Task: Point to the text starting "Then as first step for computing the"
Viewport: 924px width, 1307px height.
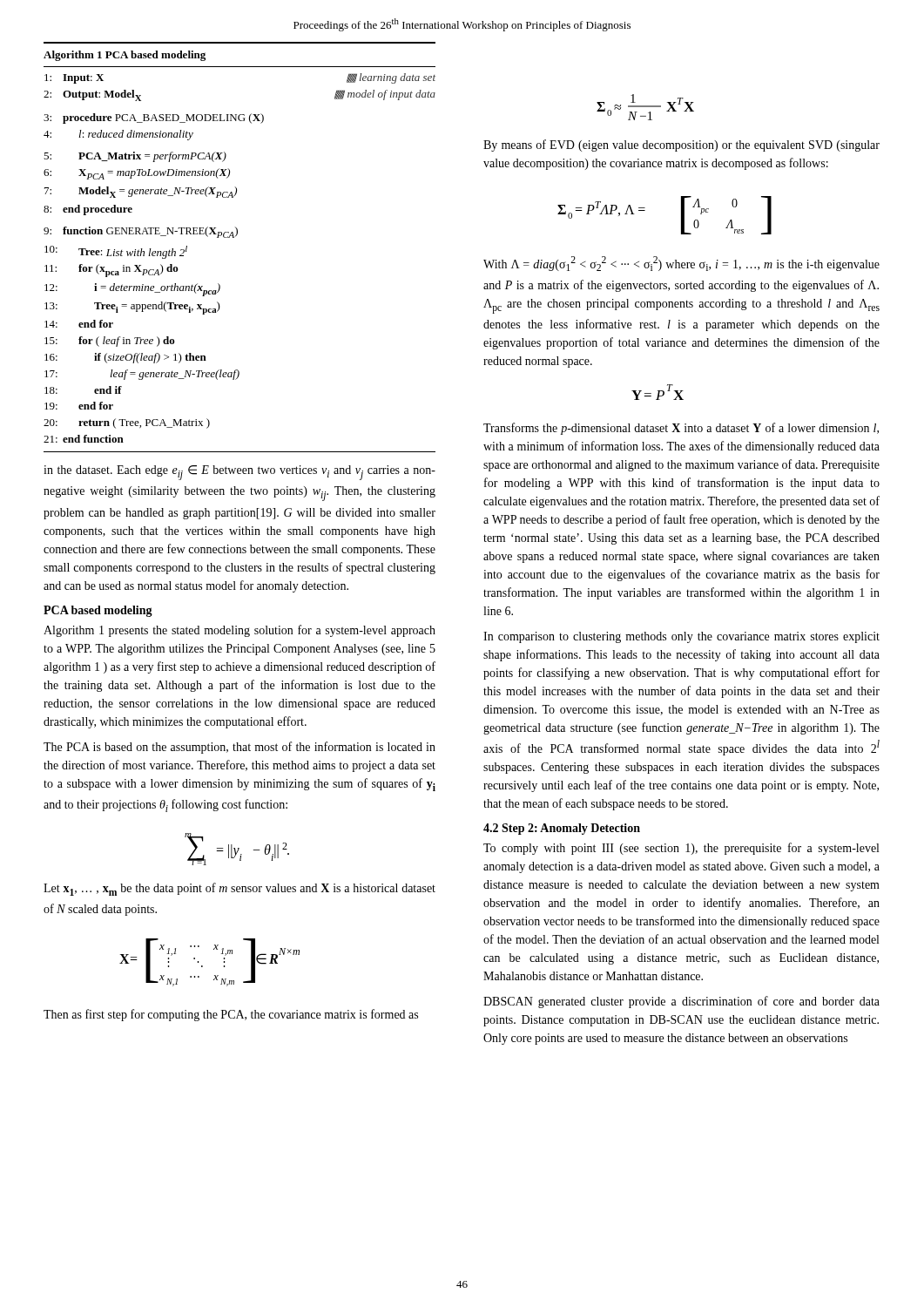Action: coord(231,1015)
